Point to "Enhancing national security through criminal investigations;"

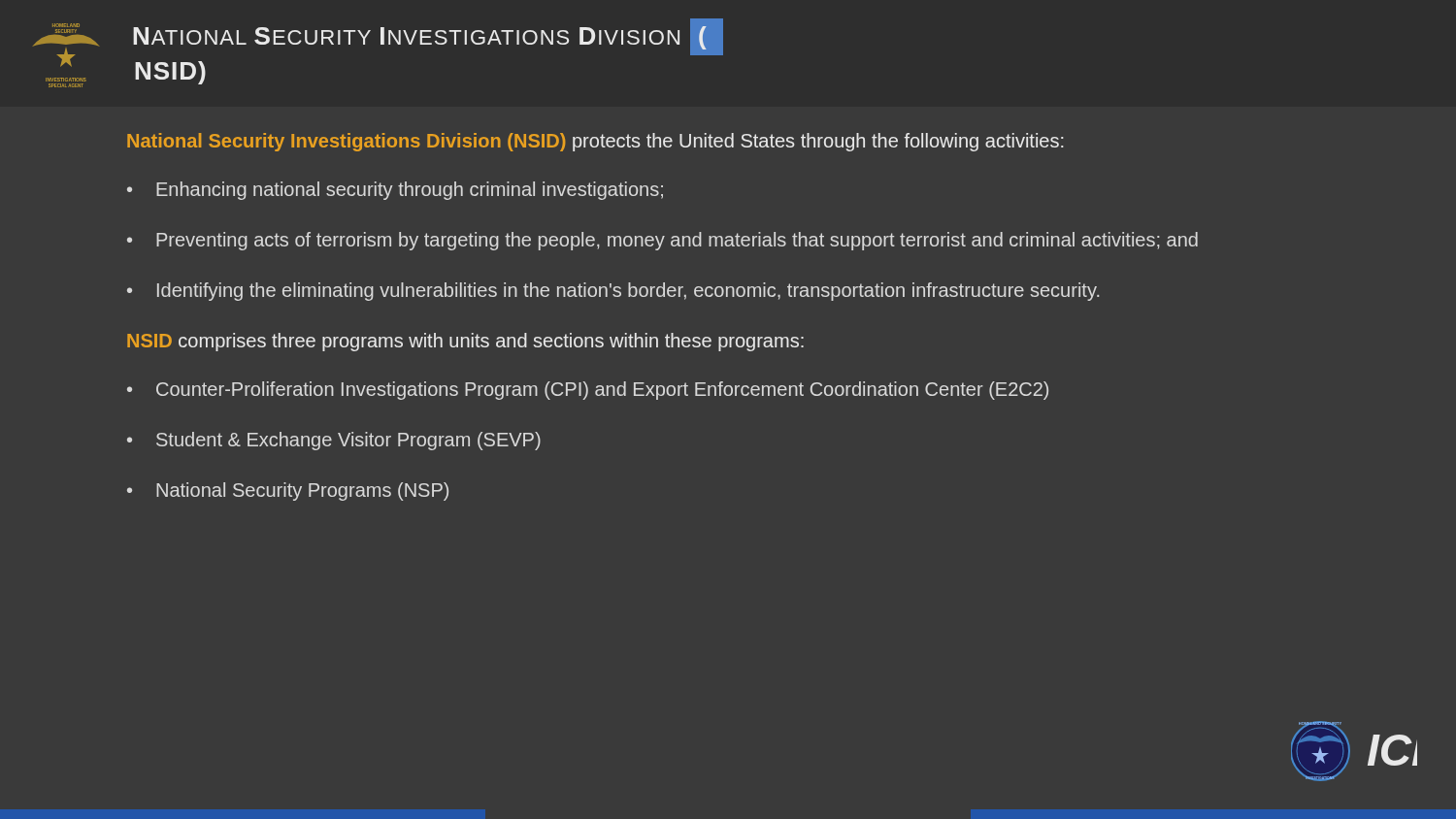coord(410,189)
